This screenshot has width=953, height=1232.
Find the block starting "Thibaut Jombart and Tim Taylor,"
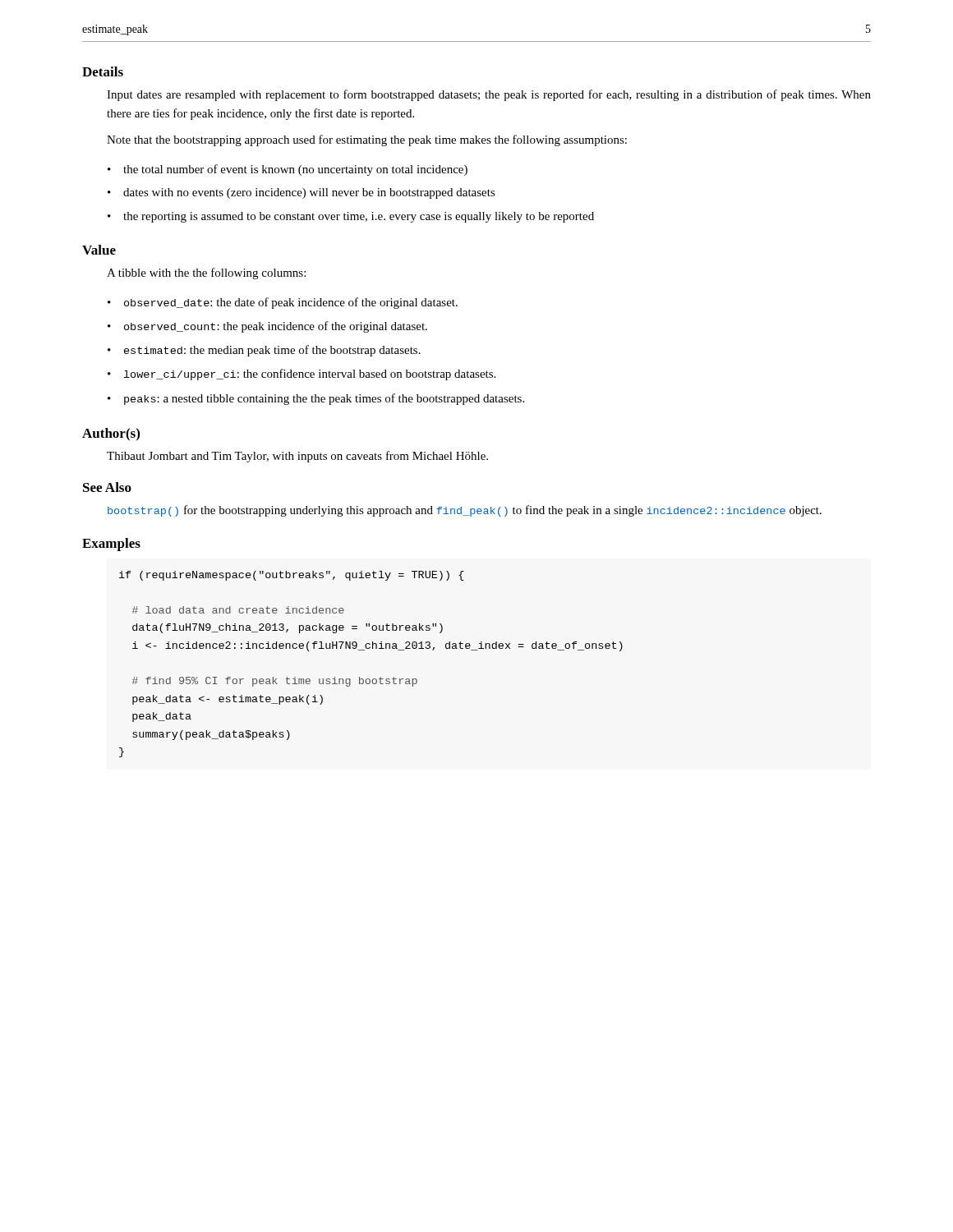tap(298, 456)
